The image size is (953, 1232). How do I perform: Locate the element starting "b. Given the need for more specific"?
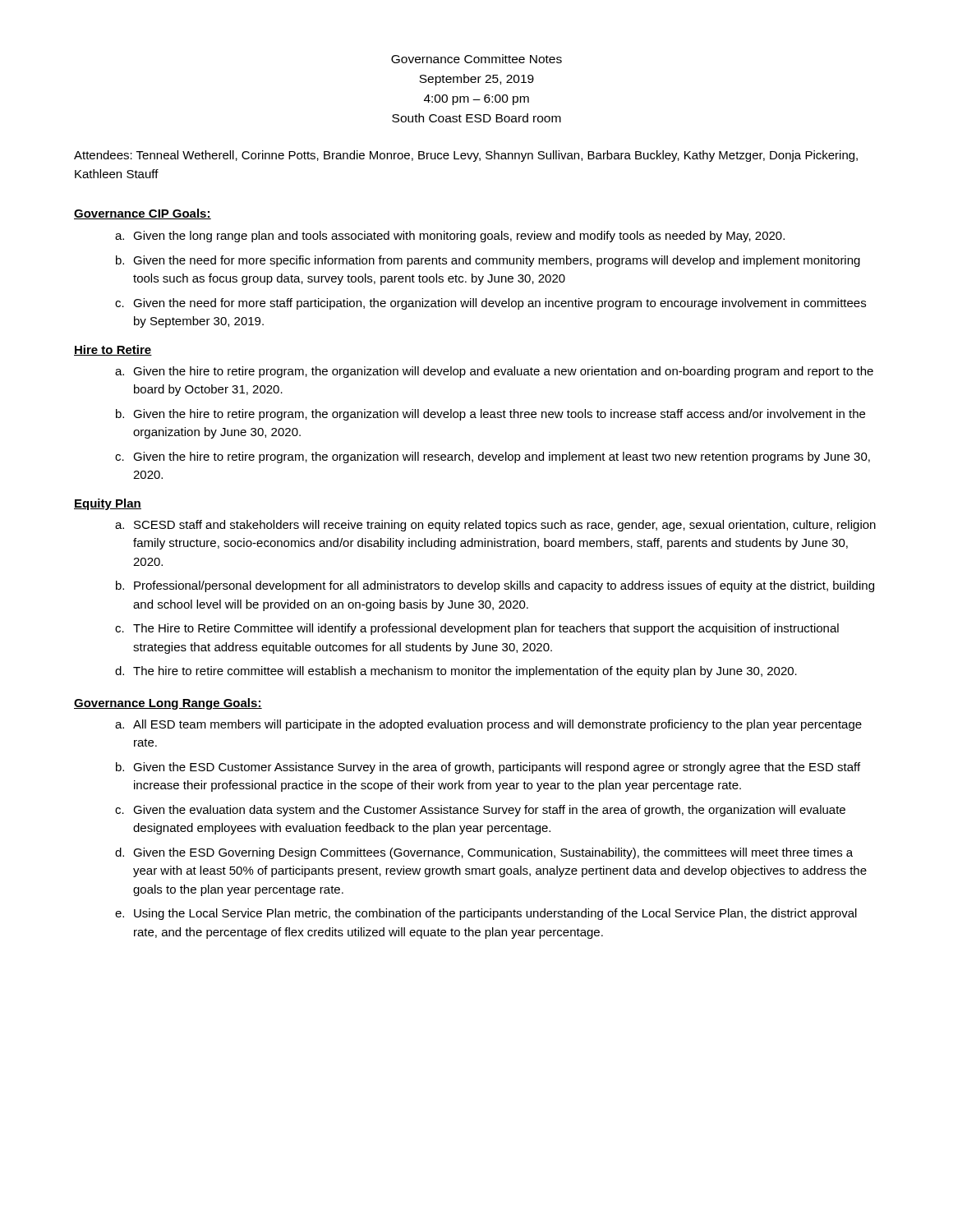click(497, 269)
